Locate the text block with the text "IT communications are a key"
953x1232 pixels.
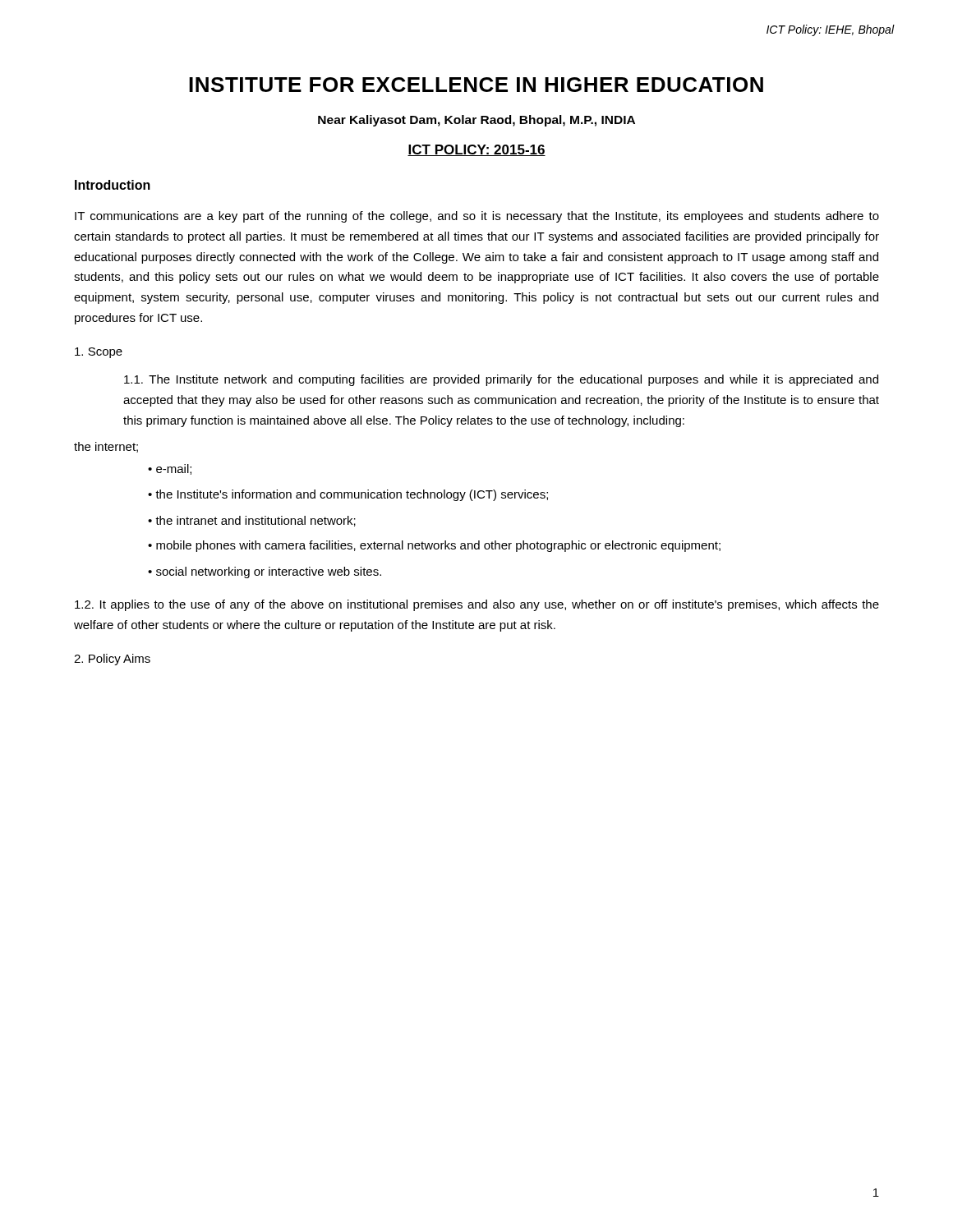(x=476, y=266)
